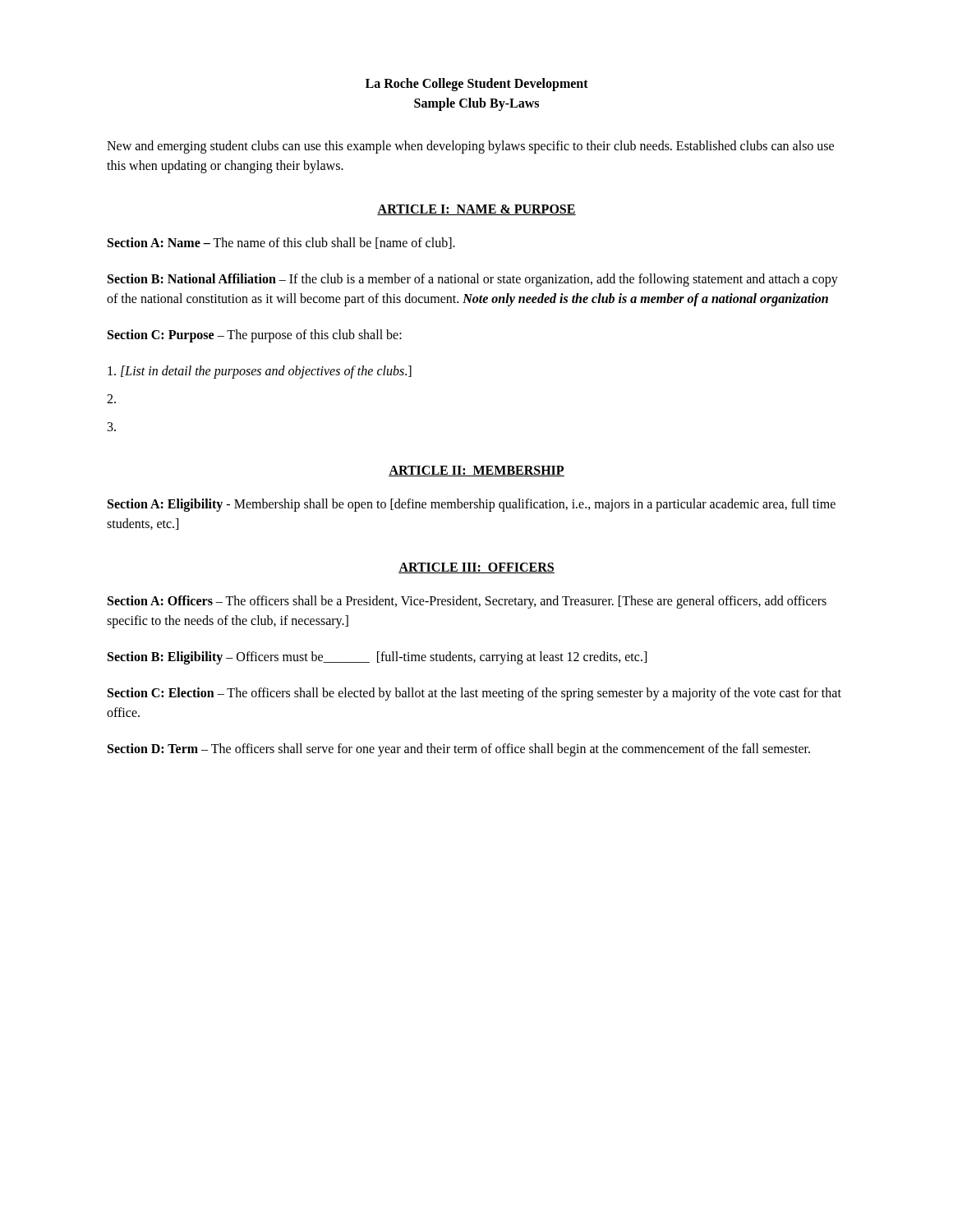Screen dimensions: 1232x953
Task: Point to the block starting "La Roche College Student"
Action: click(476, 94)
